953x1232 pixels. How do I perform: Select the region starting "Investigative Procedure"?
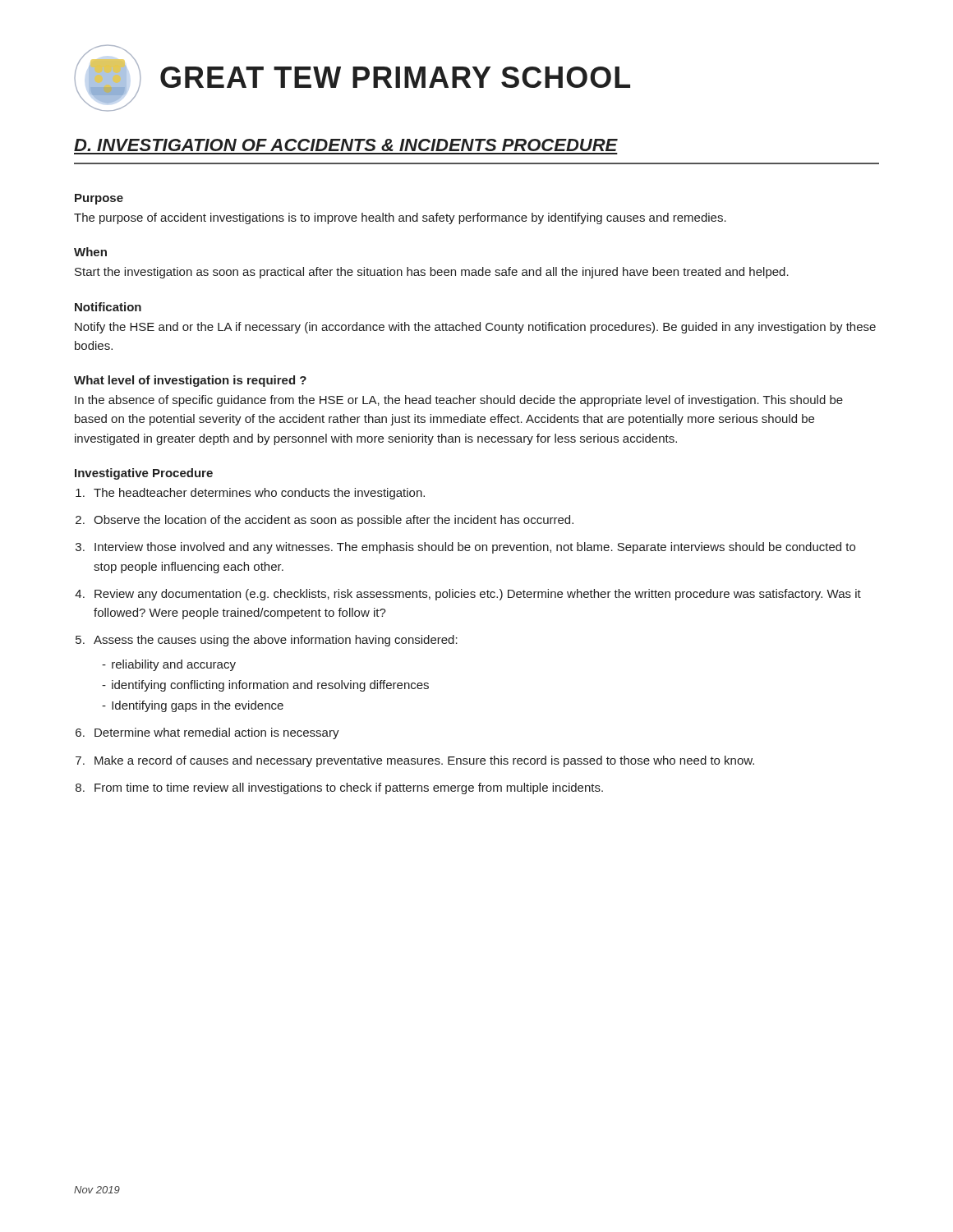pyautogui.click(x=143, y=472)
